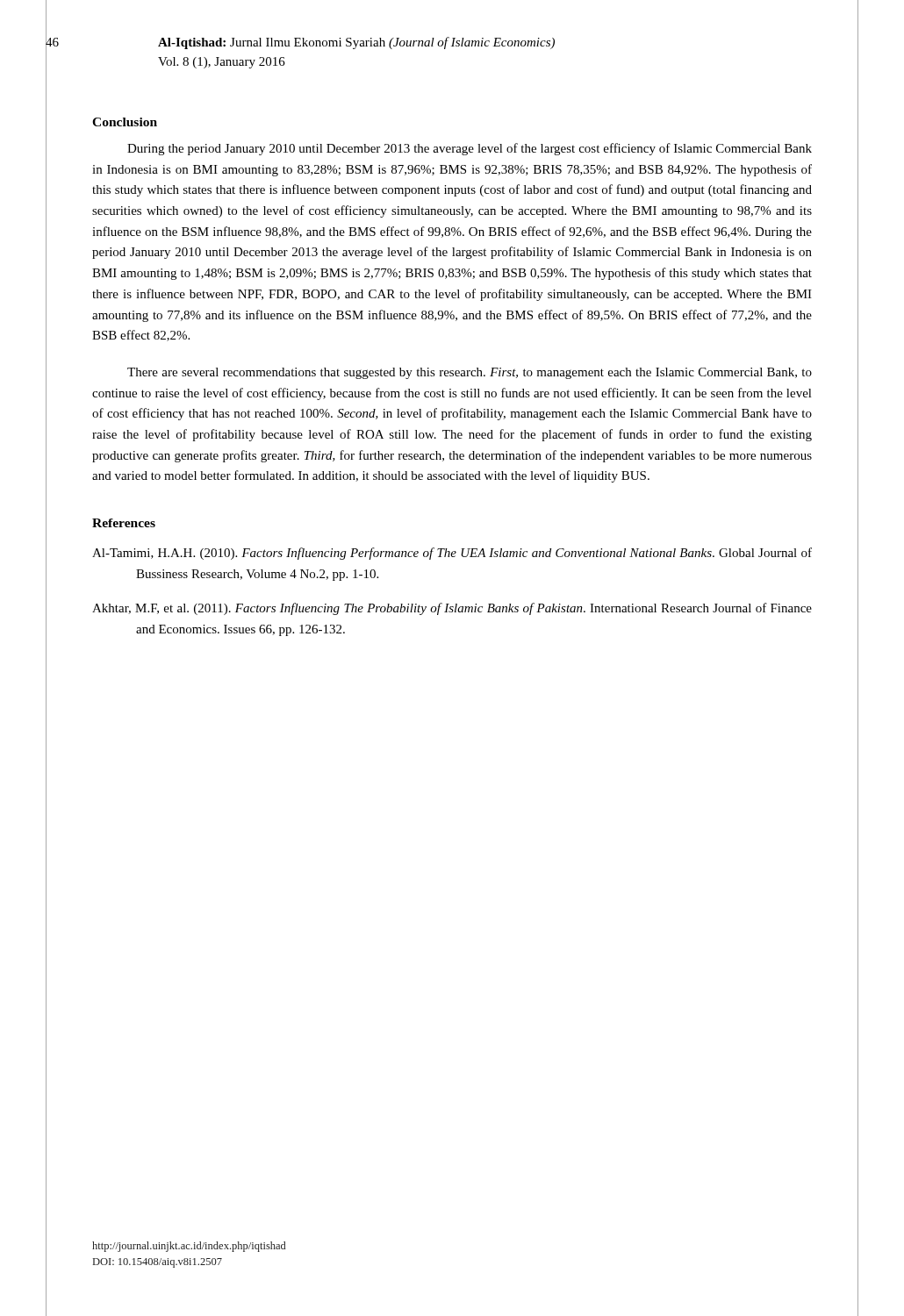The height and width of the screenshot is (1316, 904).
Task: Point to the block starting "Akhtar, M.F, et al."
Action: pyautogui.click(x=452, y=619)
